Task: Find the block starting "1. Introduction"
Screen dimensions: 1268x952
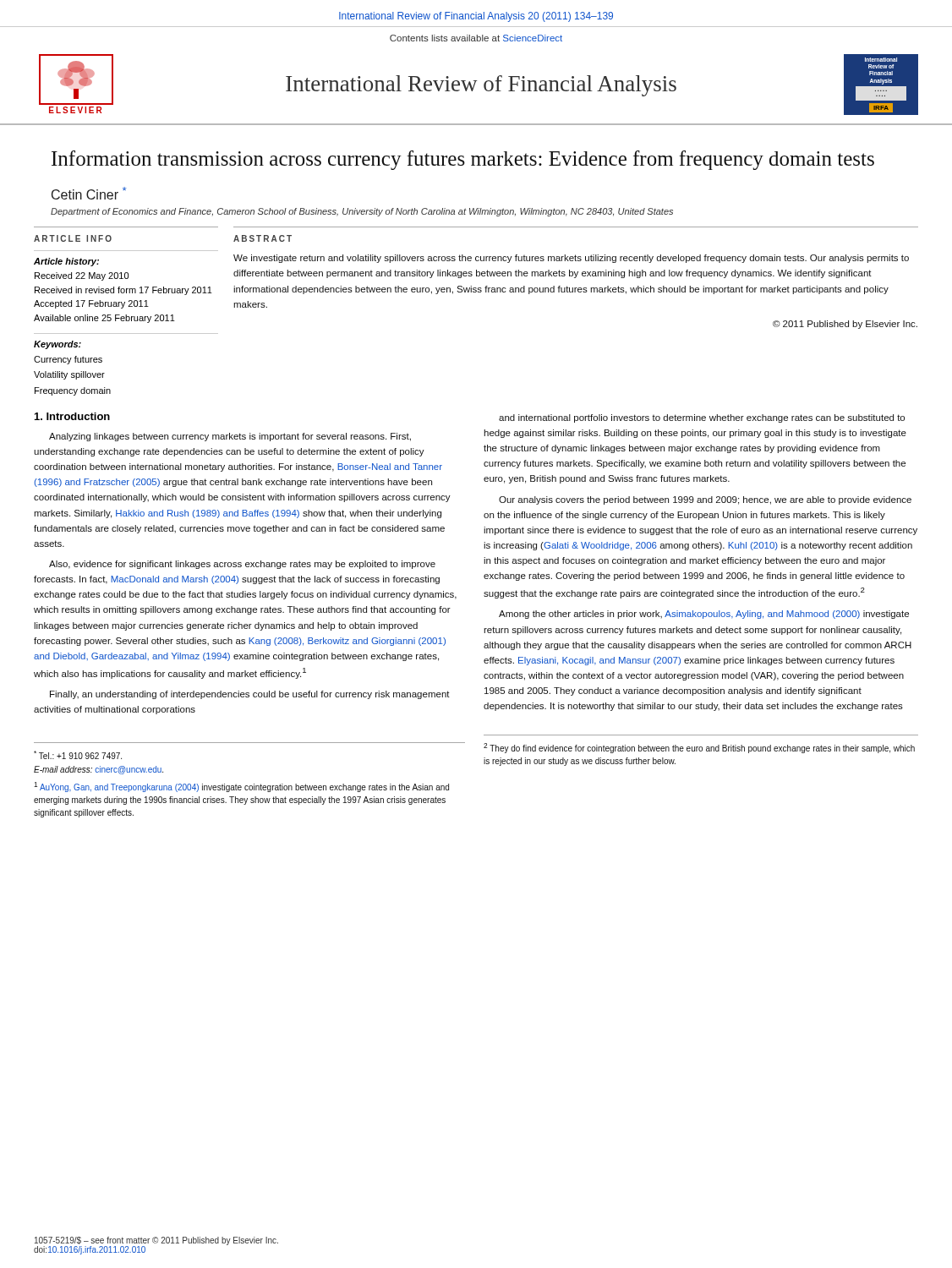Action: [x=72, y=416]
